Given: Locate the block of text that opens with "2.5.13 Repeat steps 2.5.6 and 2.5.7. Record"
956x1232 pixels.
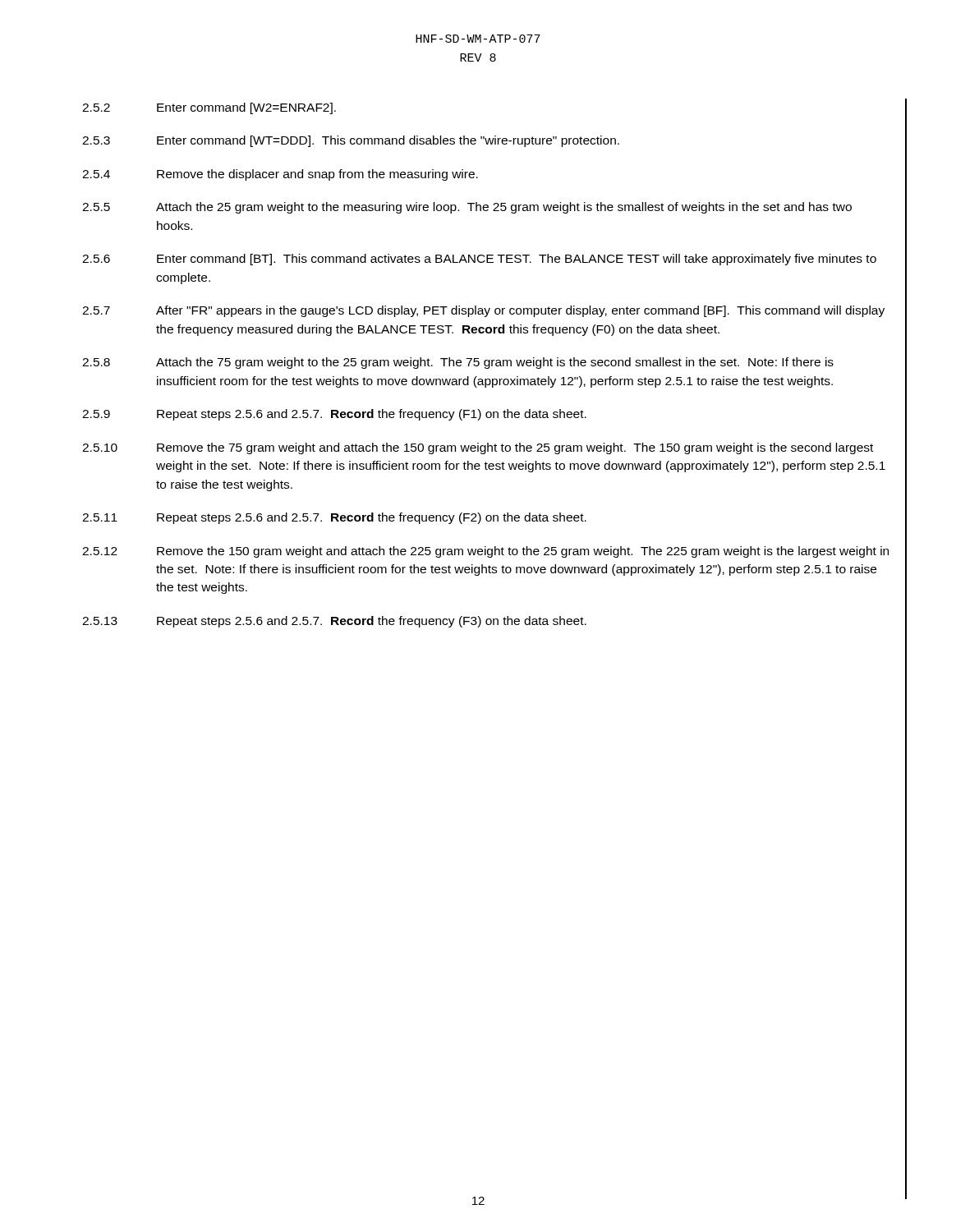Looking at the screenshot, I should pyautogui.click(x=486, y=621).
